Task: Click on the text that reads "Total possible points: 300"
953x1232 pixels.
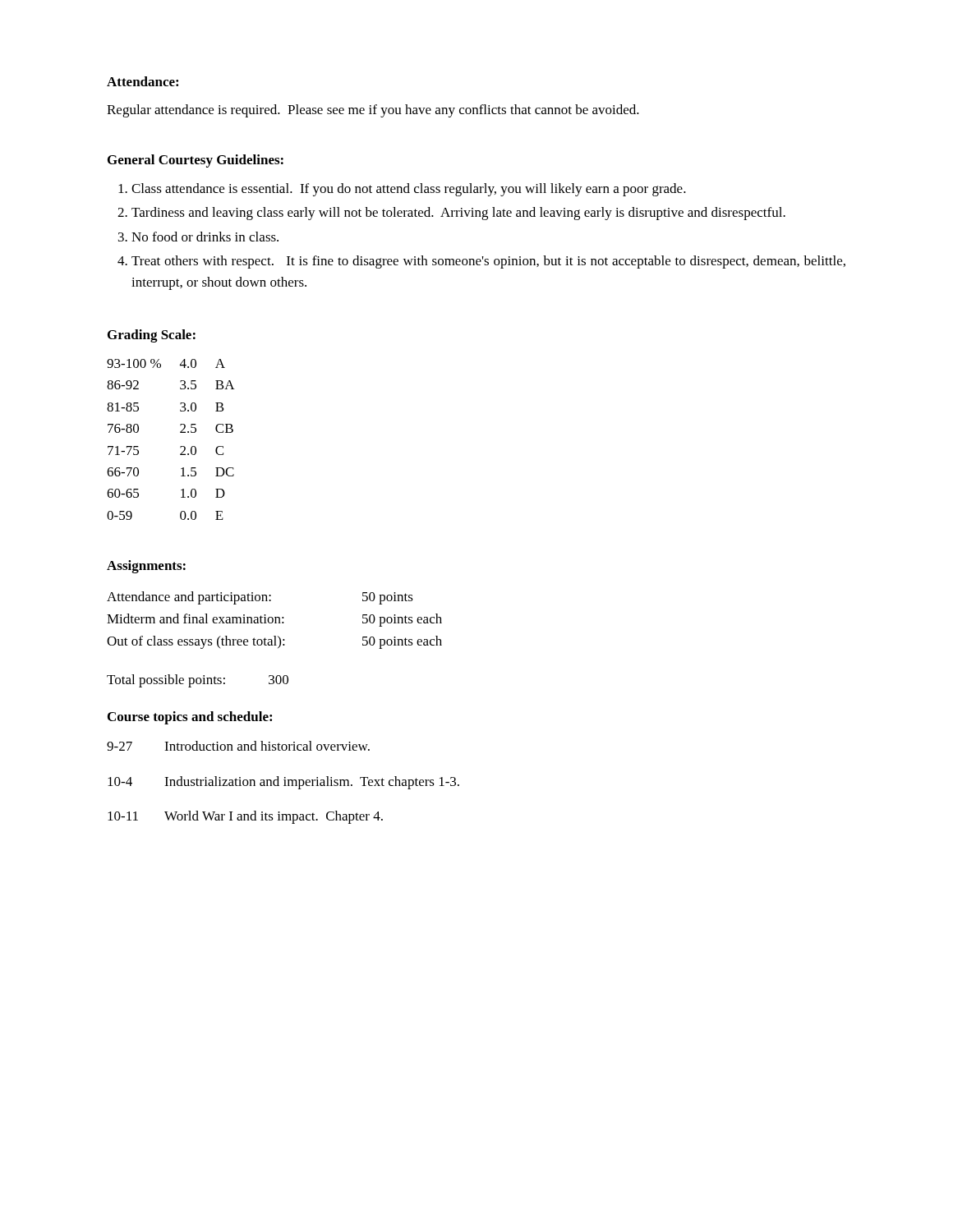Action: pos(198,680)
